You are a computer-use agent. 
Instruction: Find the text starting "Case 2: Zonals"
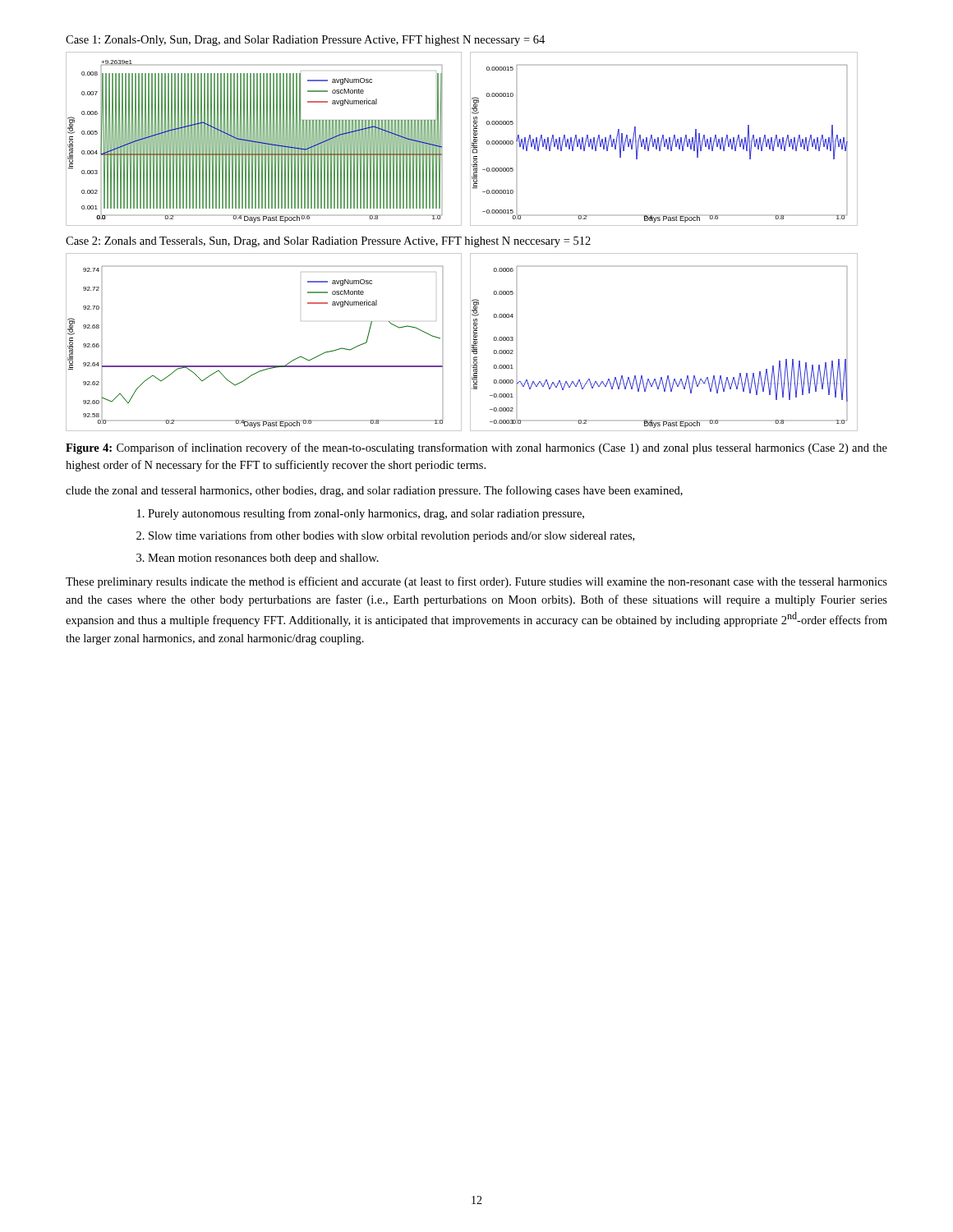point(328,241)
